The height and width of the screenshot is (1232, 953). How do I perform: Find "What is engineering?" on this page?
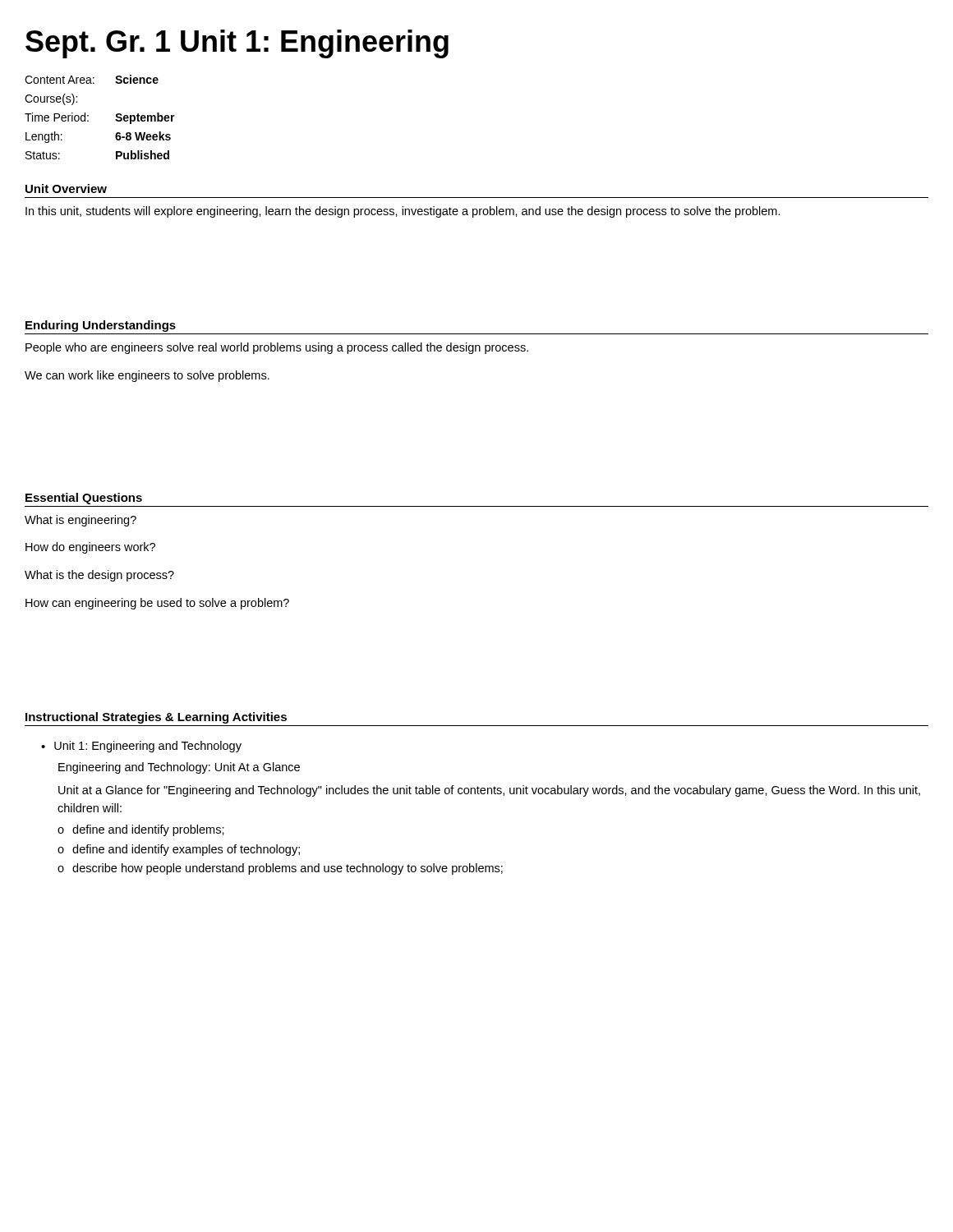coord(81,520)
